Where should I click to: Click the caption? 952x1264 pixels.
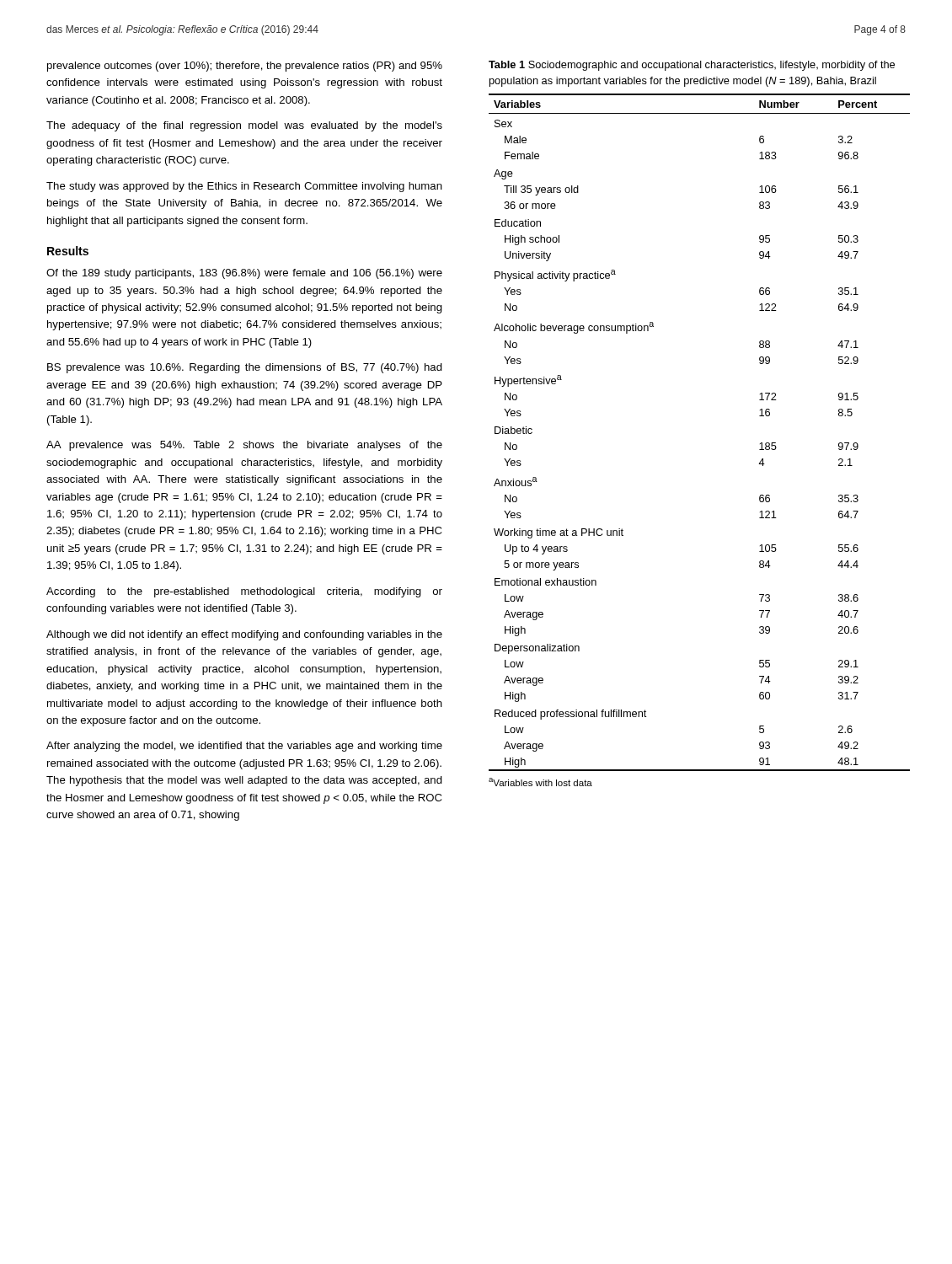692,72
